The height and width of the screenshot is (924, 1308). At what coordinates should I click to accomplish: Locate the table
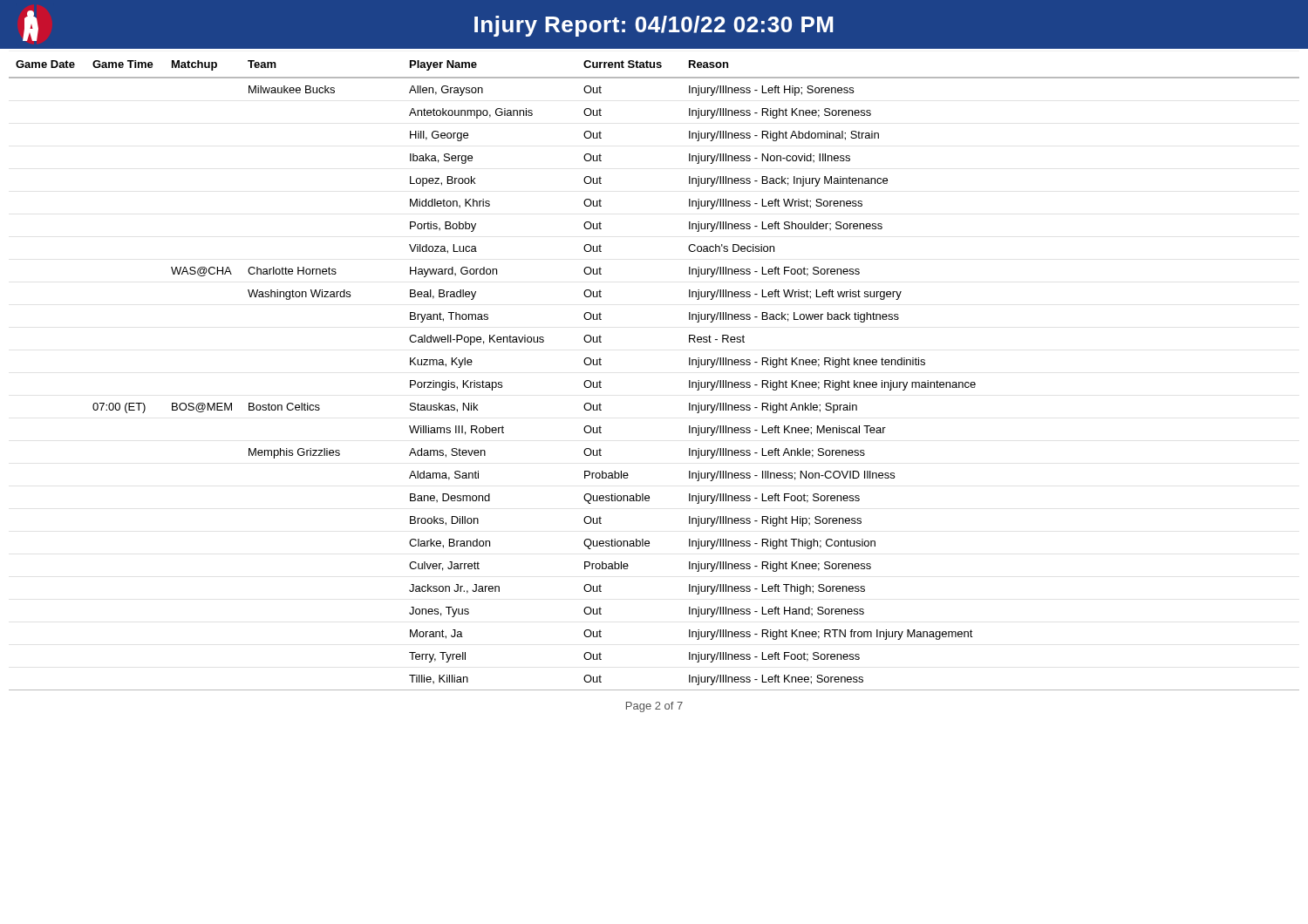pos(654,370)
